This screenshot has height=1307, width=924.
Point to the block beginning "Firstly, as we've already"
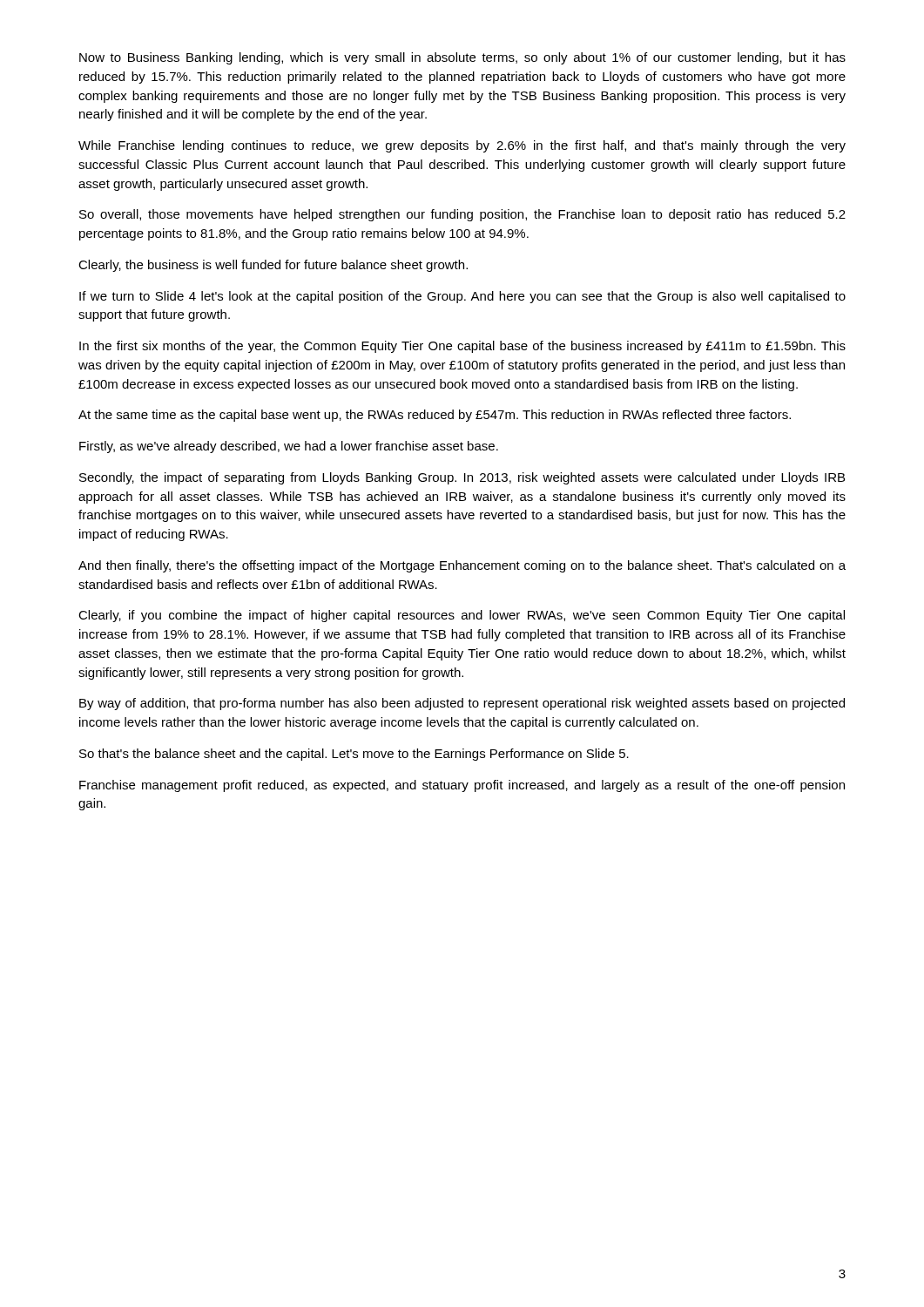tap(289, 446)
